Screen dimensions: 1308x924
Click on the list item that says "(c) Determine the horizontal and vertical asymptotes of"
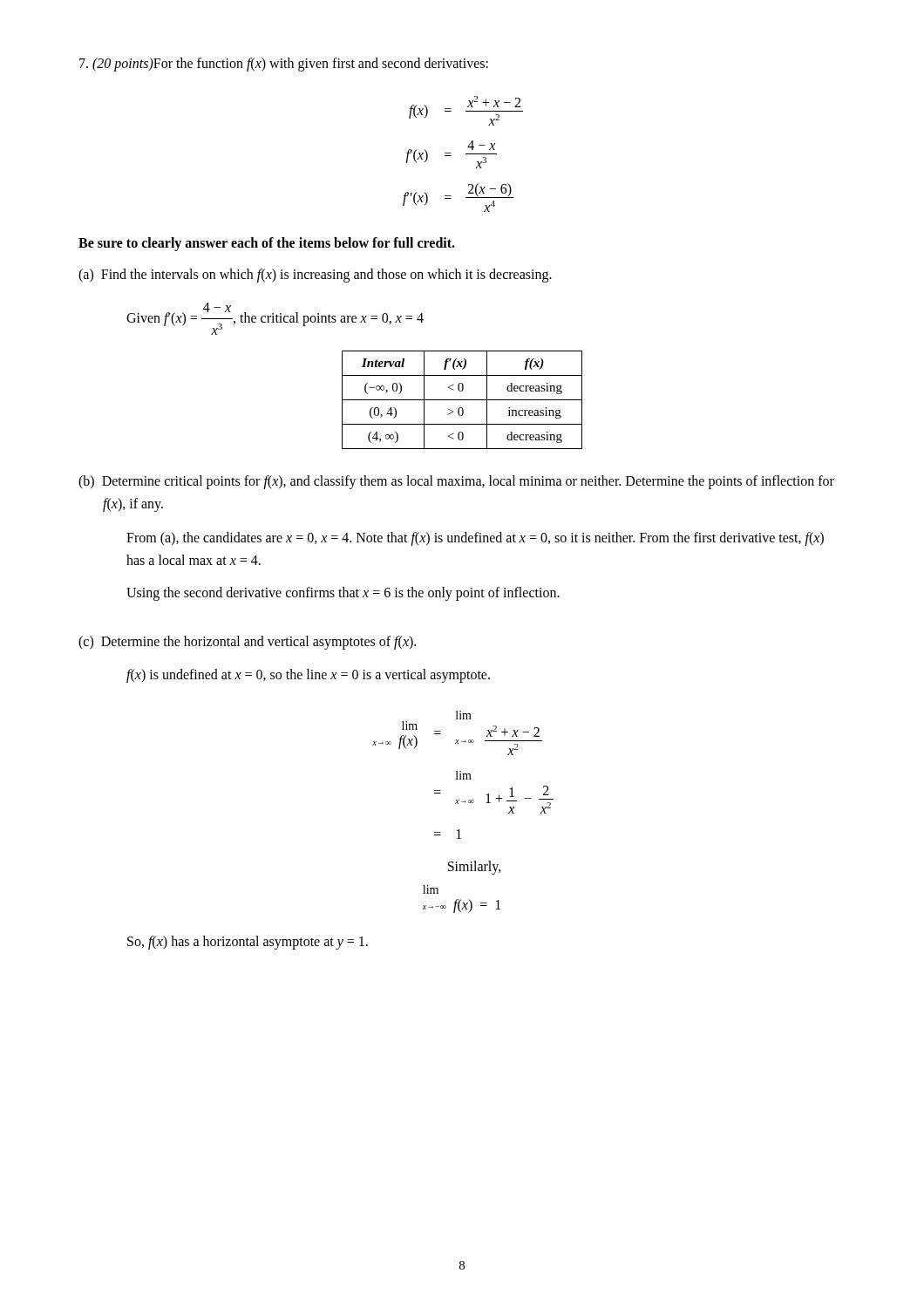tap(248, 641)
